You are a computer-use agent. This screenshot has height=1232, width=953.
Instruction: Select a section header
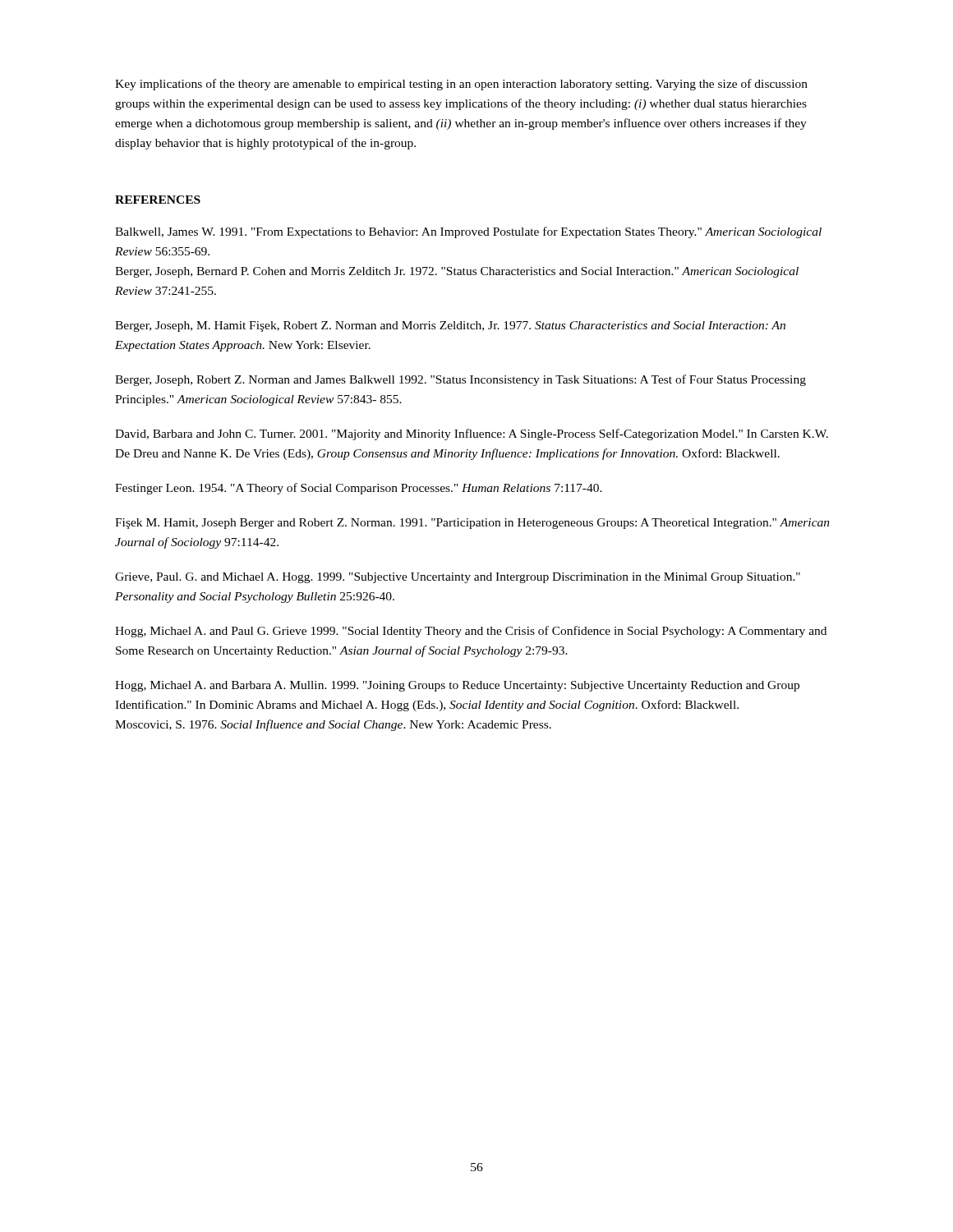(x=158, y=199)
